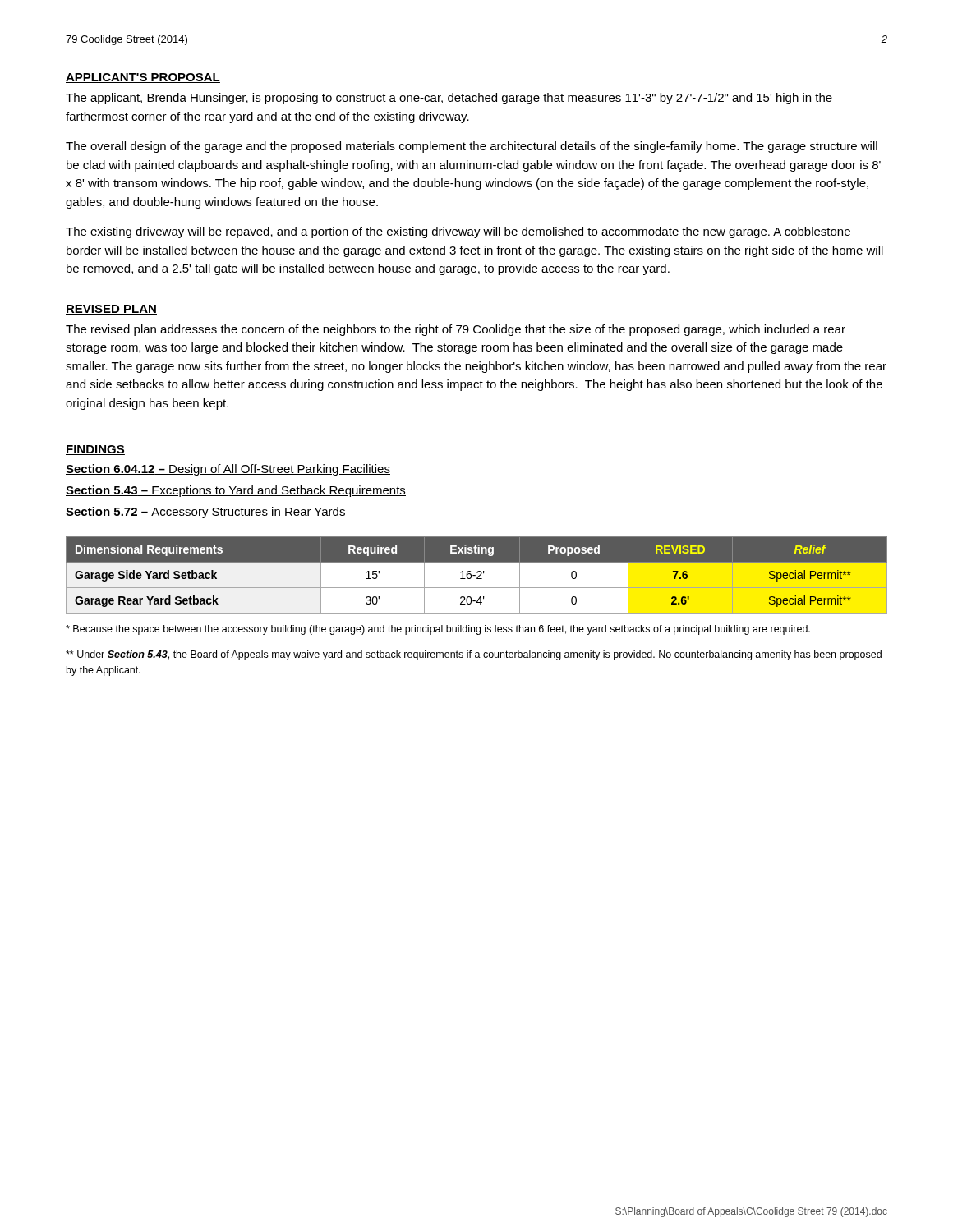Where is the passage that starts "Because the space"?

pyautogui.click(x=438, y=629)
